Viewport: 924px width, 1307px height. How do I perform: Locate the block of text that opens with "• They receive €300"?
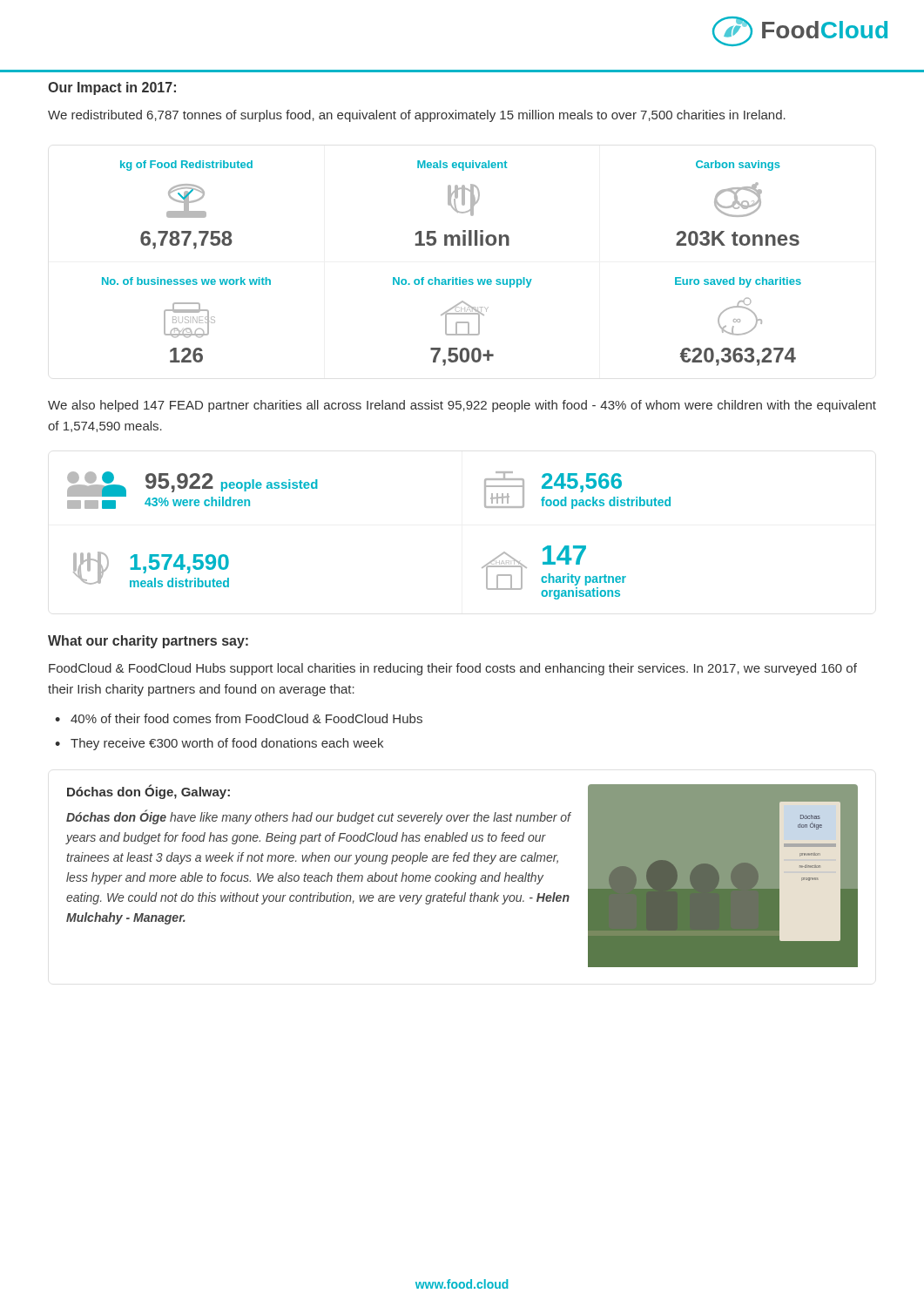point(219,743)
